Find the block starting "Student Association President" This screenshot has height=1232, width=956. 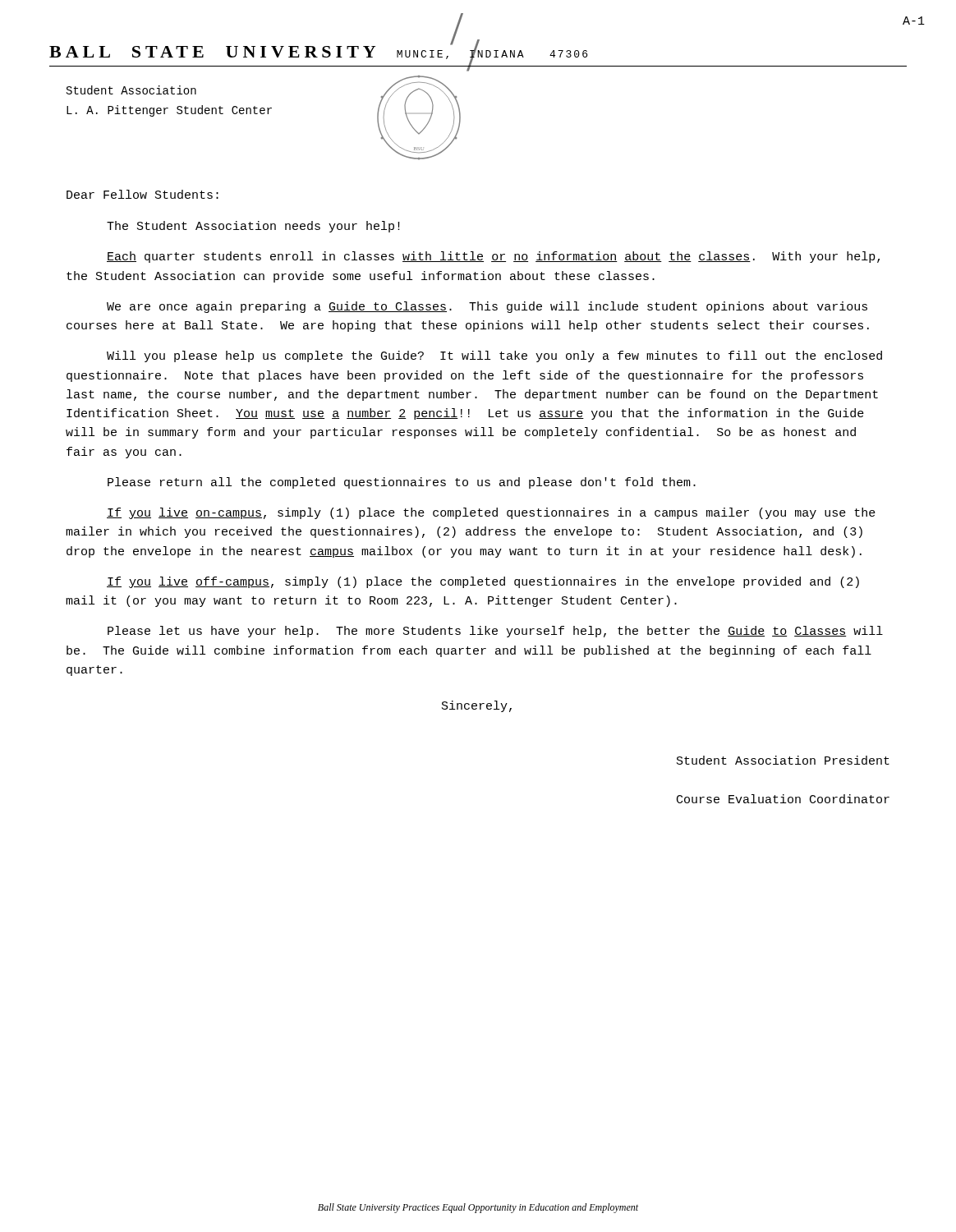coord(783,762)
